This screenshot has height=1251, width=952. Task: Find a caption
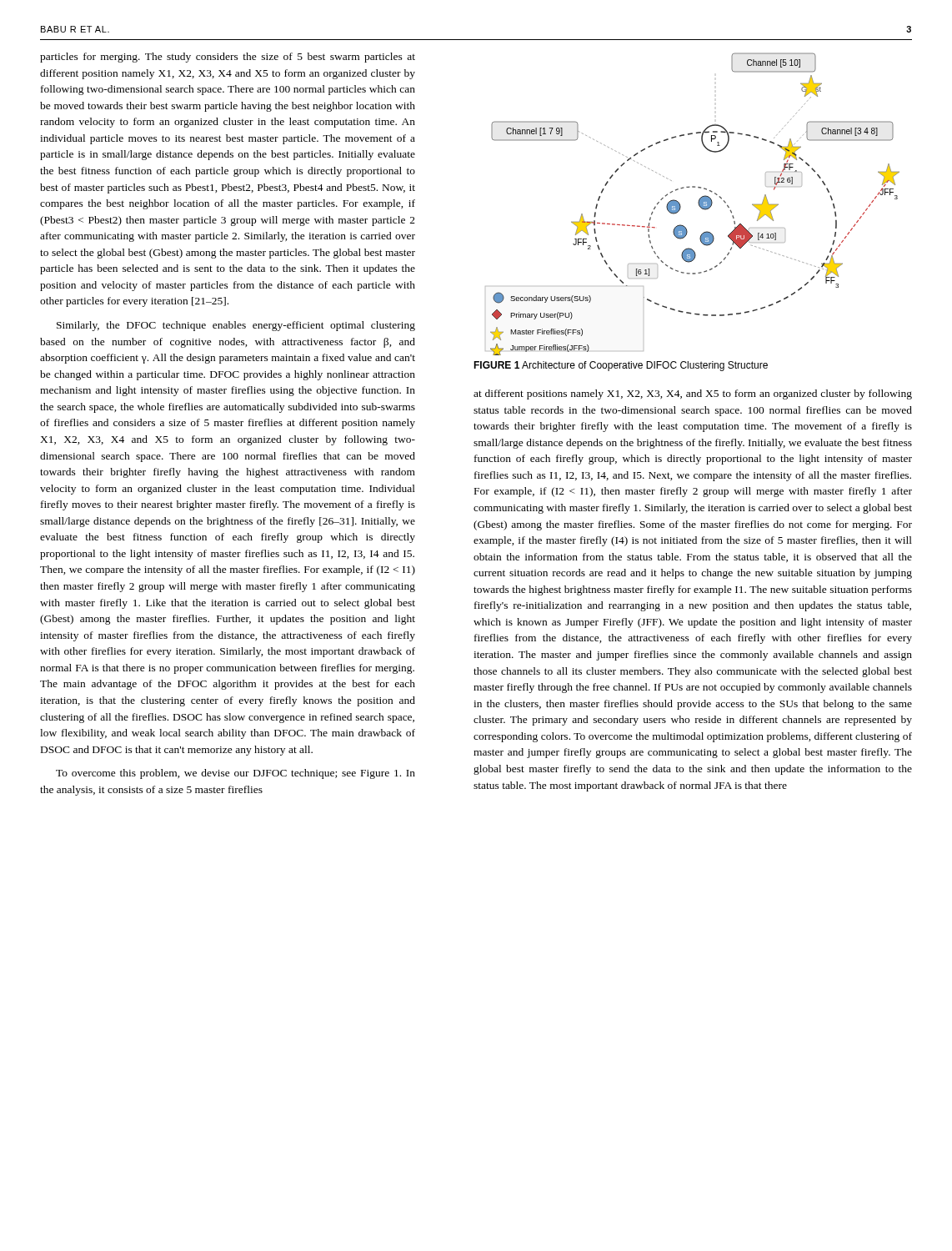(621, 365)
